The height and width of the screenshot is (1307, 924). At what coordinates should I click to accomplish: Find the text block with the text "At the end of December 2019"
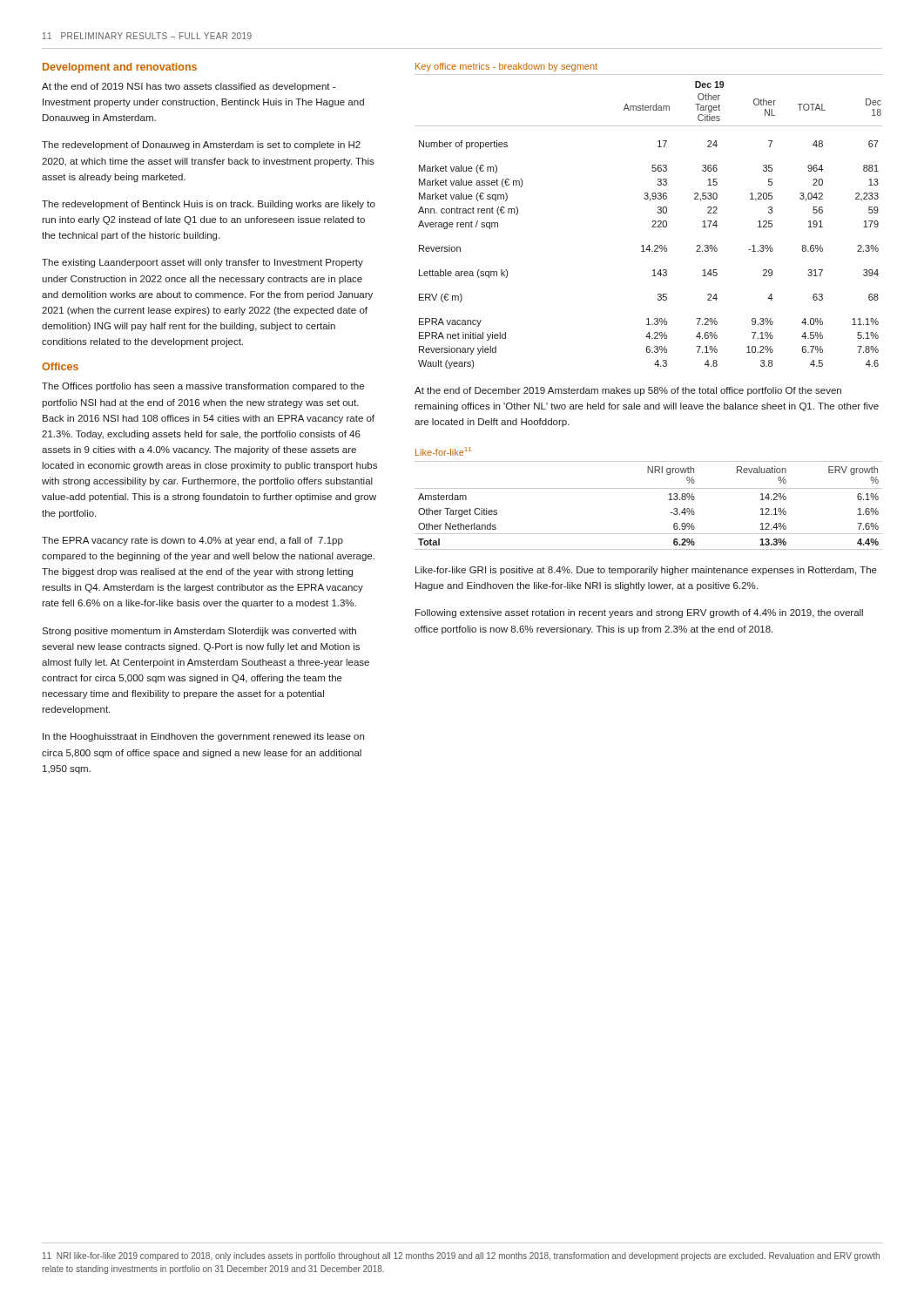(x=647, y=406)
